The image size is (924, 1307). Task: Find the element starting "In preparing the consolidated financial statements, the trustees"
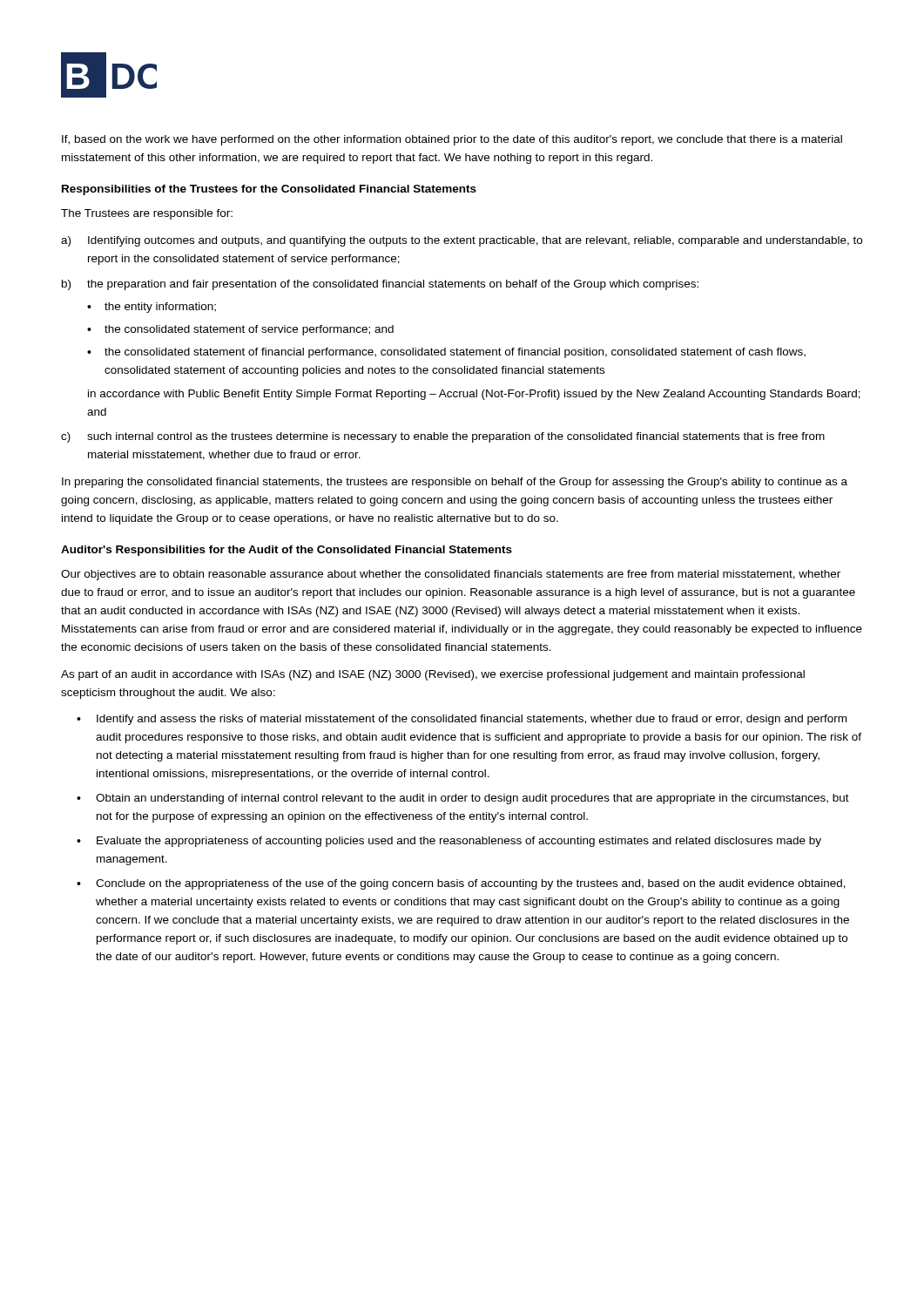click(454, 500)
